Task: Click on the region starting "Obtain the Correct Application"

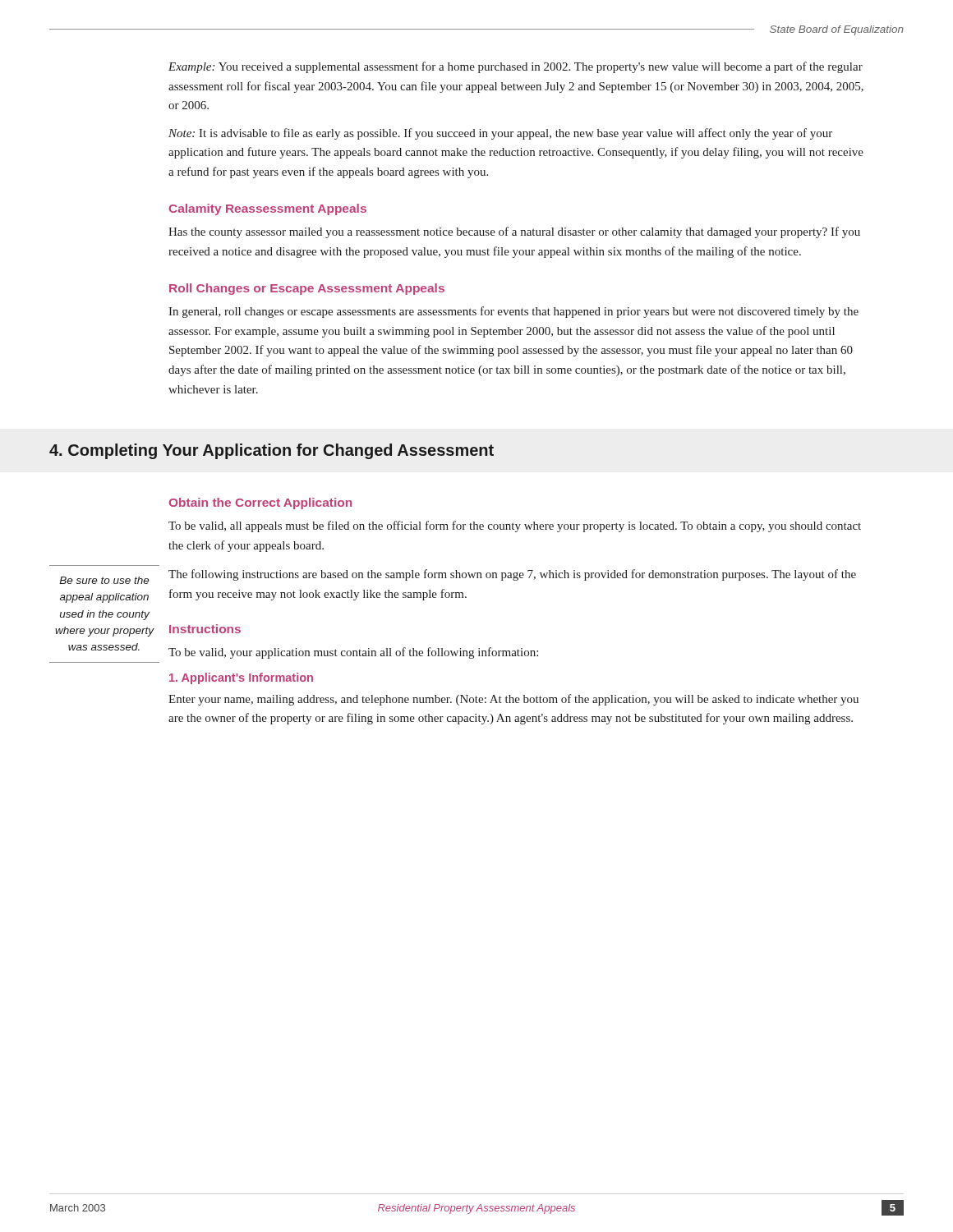Action: 261,502
